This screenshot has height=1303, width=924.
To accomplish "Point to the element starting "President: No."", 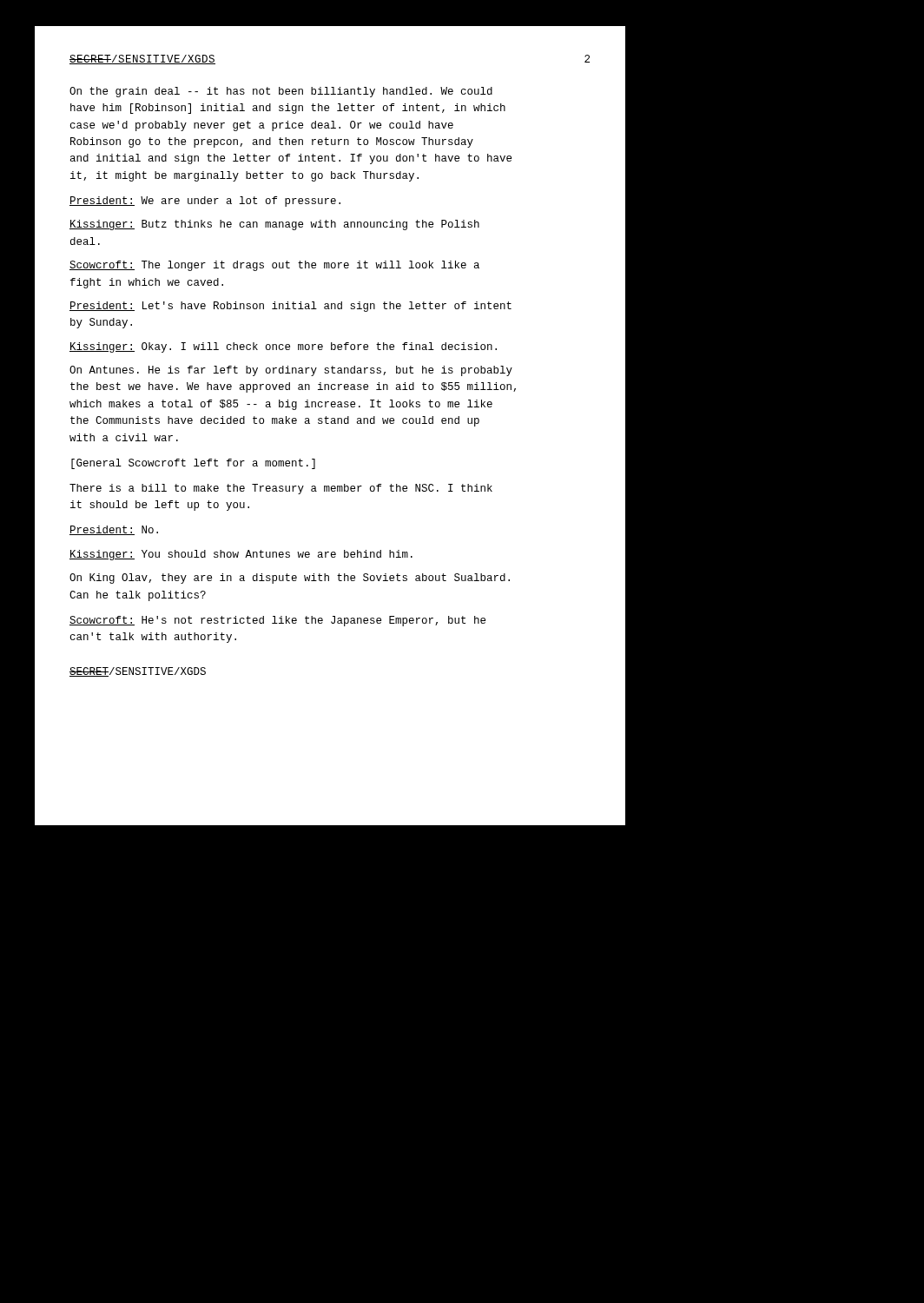I will click(115, 531).
